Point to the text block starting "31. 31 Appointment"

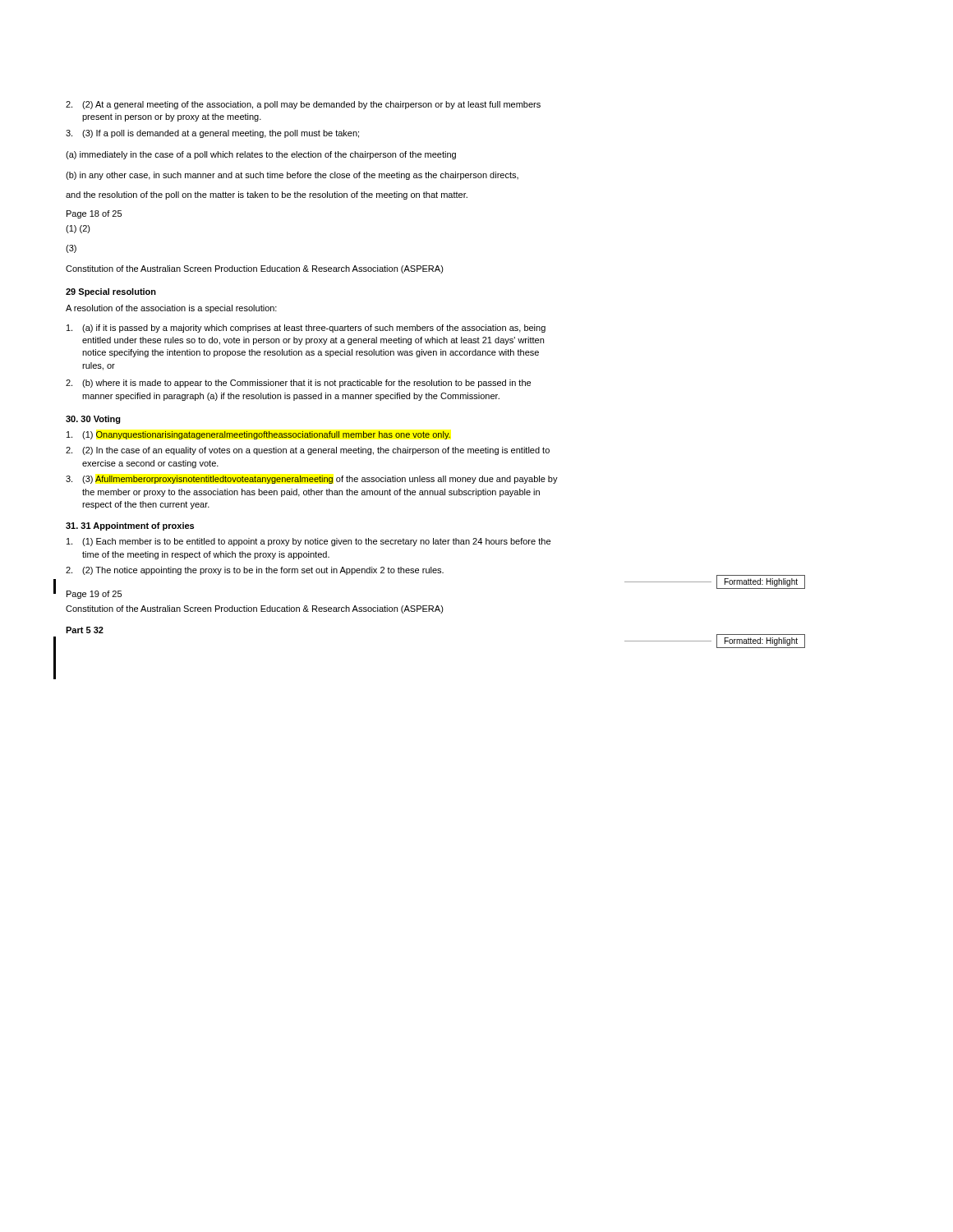click(130, 526)
